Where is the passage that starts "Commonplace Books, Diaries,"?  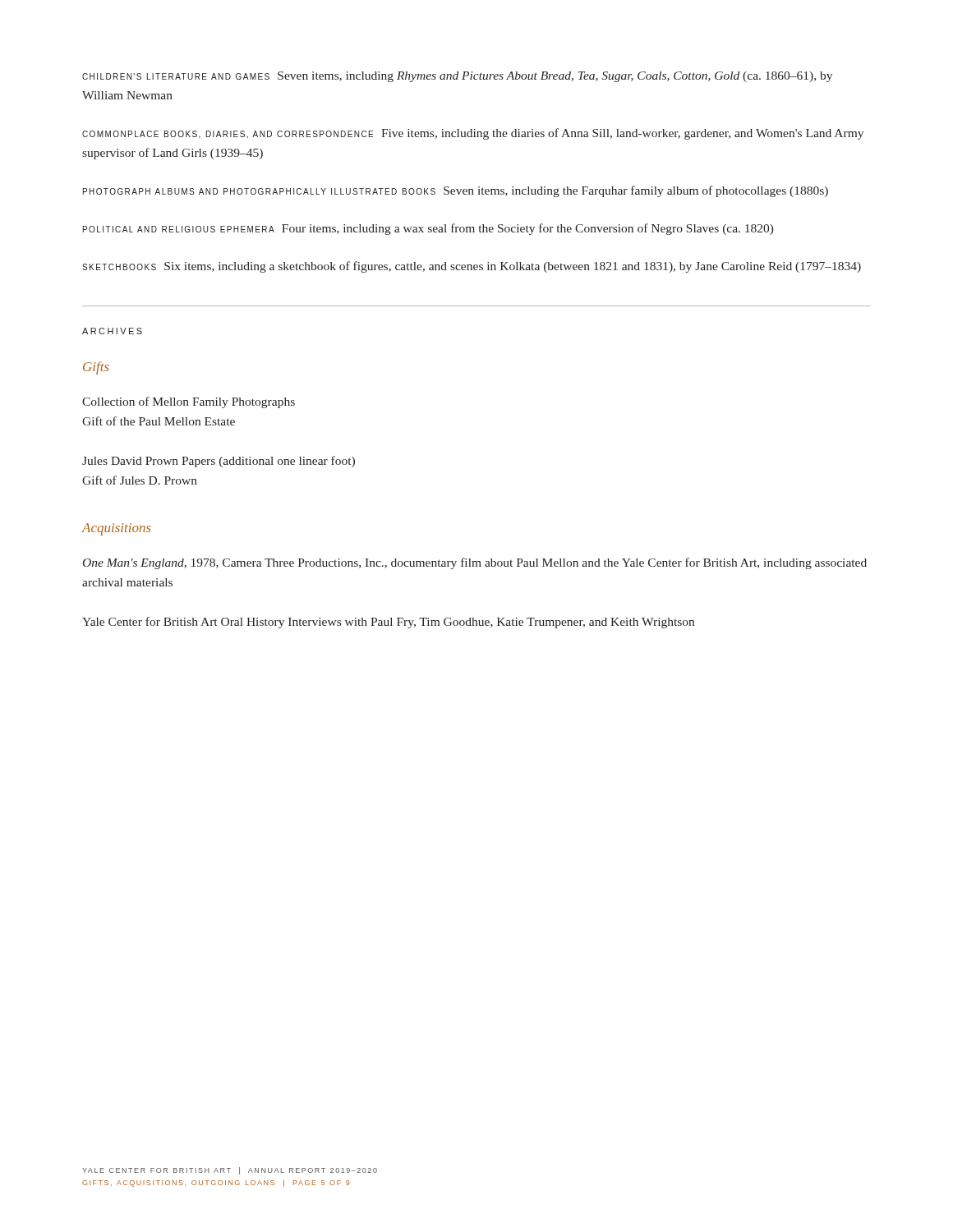(x=473, y=143)
